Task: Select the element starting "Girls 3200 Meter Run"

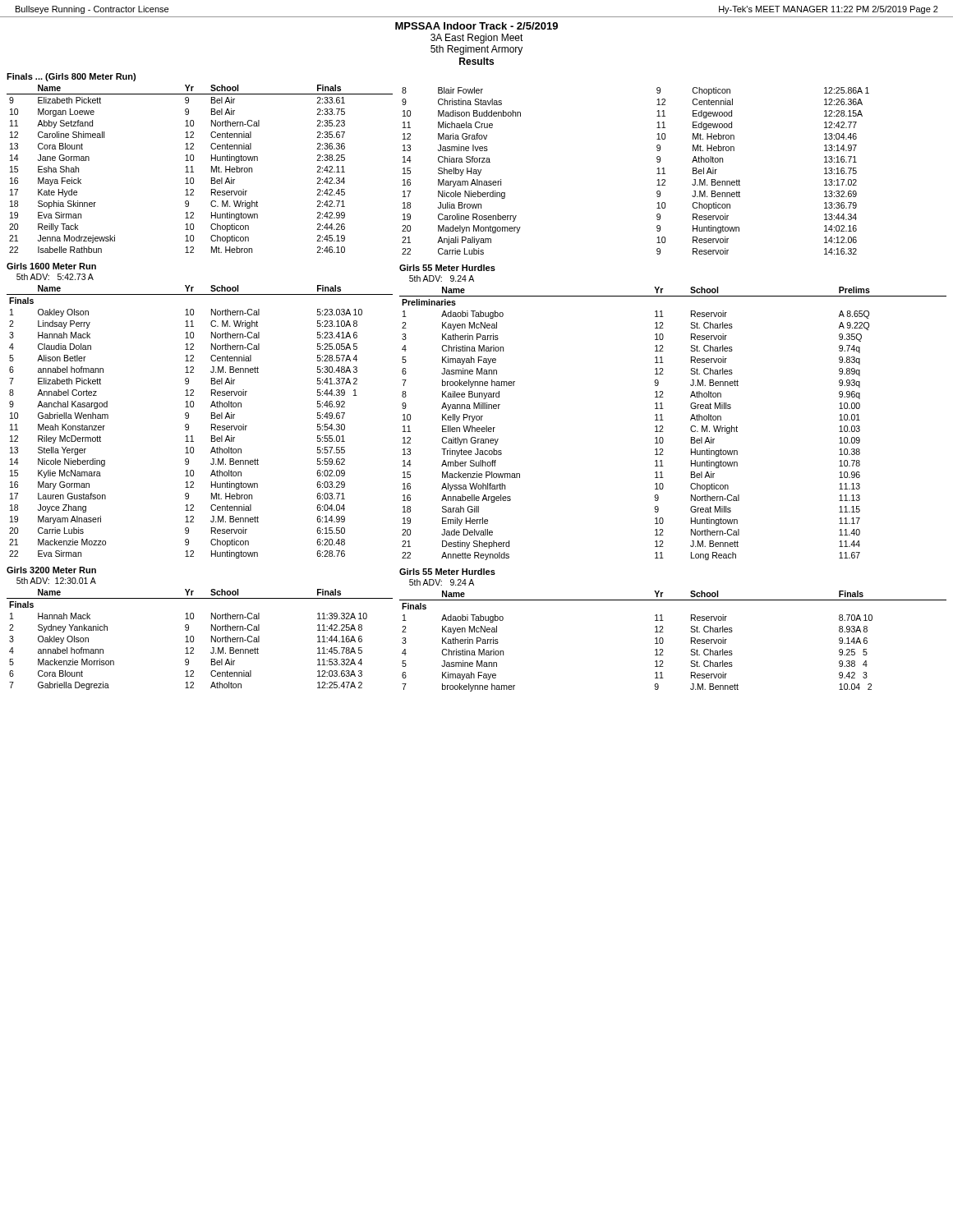Action: [52, 570]
